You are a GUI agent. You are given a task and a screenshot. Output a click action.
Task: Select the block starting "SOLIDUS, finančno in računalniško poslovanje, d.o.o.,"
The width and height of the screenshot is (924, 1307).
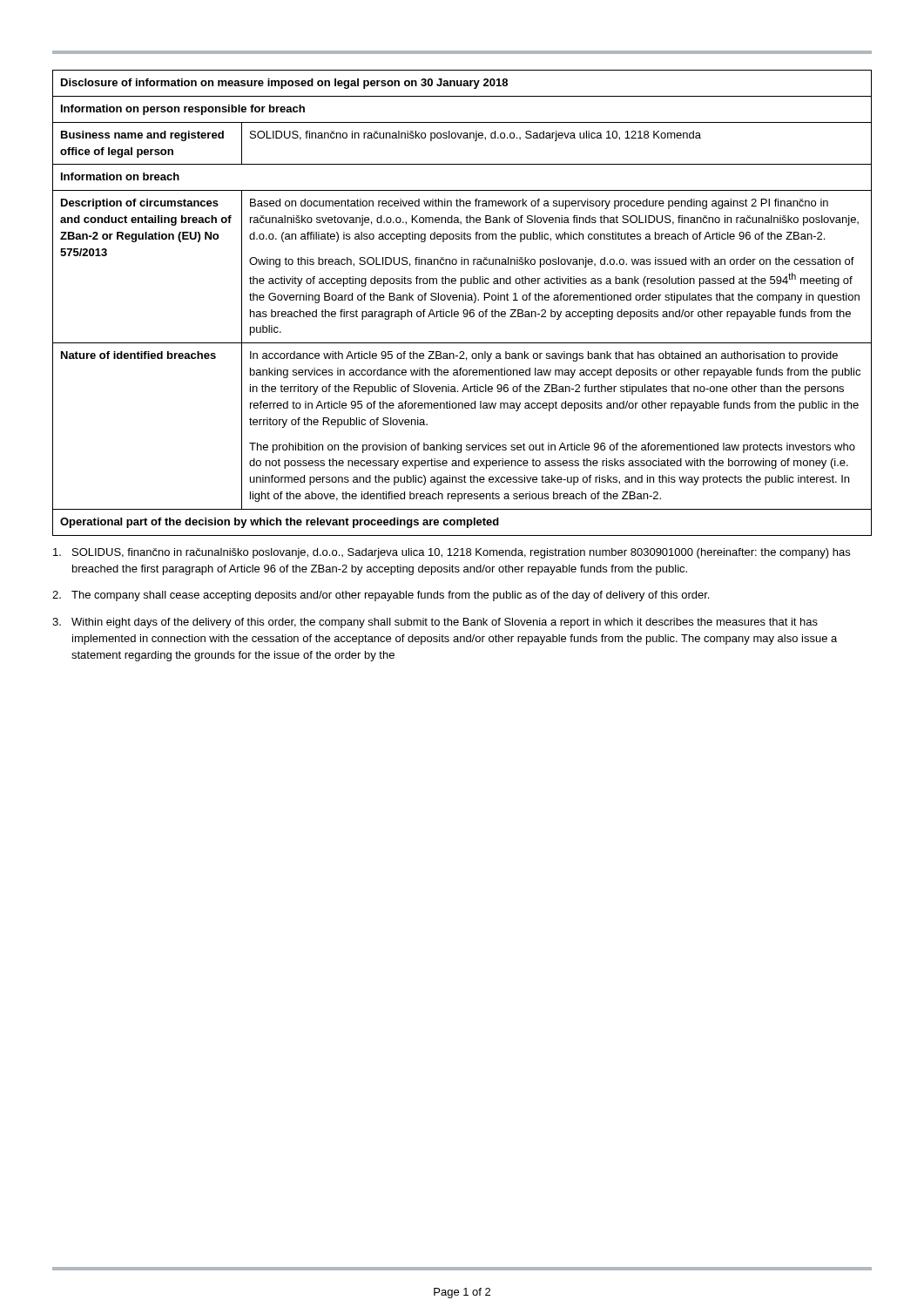pos(462,561)
